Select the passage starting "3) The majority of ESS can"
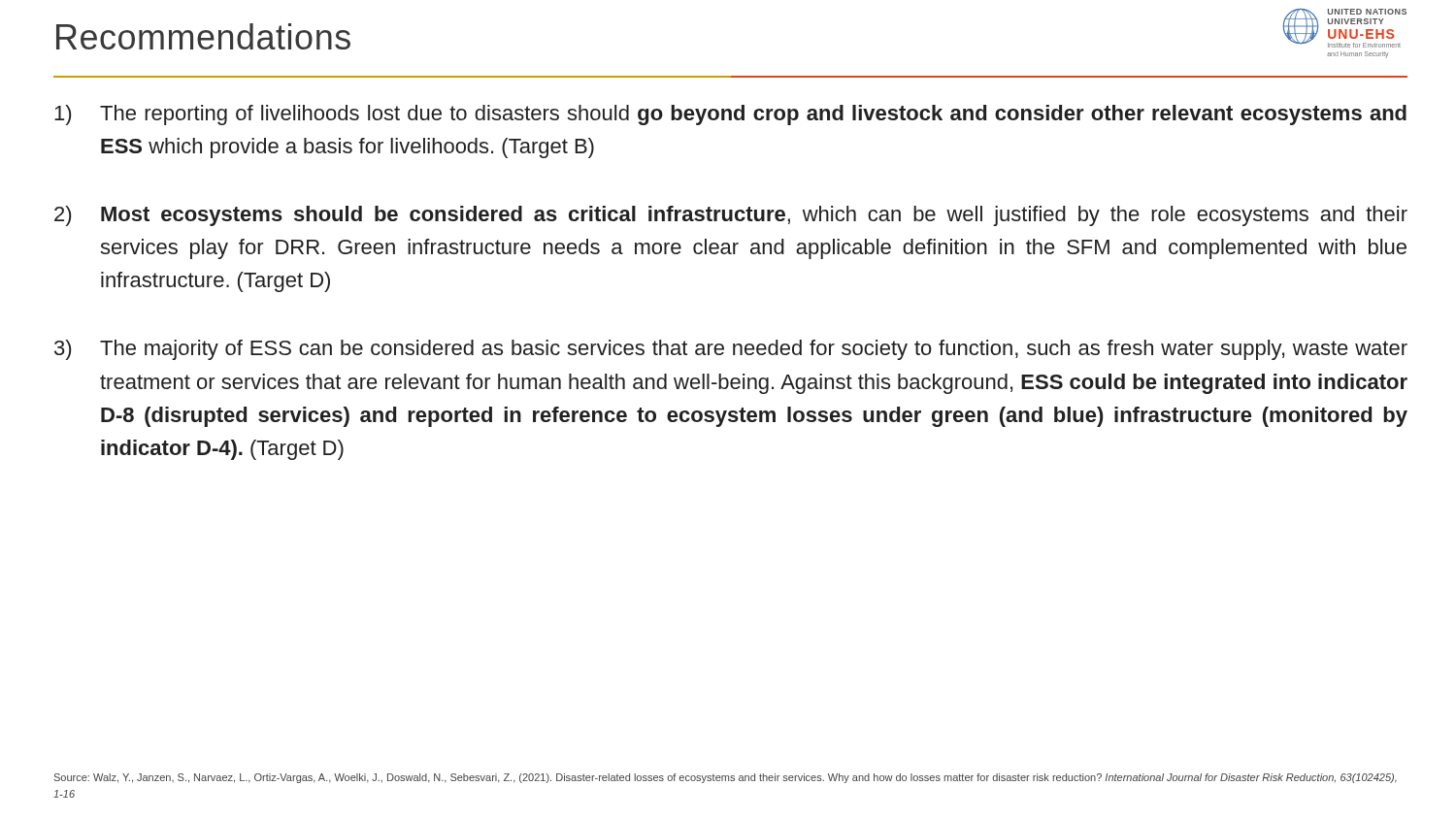The image size is (1456, 819). coord(730,399)
